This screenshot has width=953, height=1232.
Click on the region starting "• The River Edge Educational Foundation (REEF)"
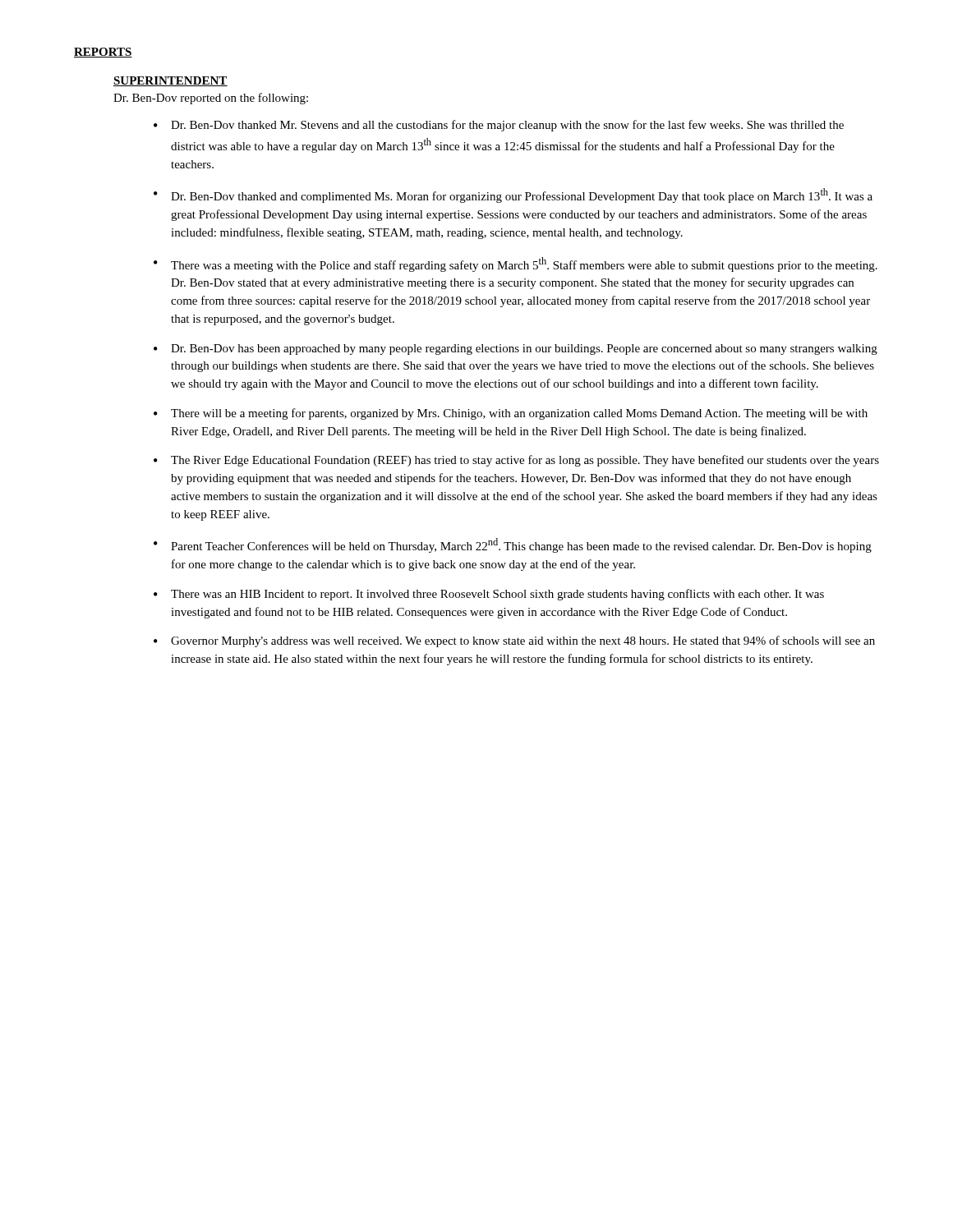point(516,488)
